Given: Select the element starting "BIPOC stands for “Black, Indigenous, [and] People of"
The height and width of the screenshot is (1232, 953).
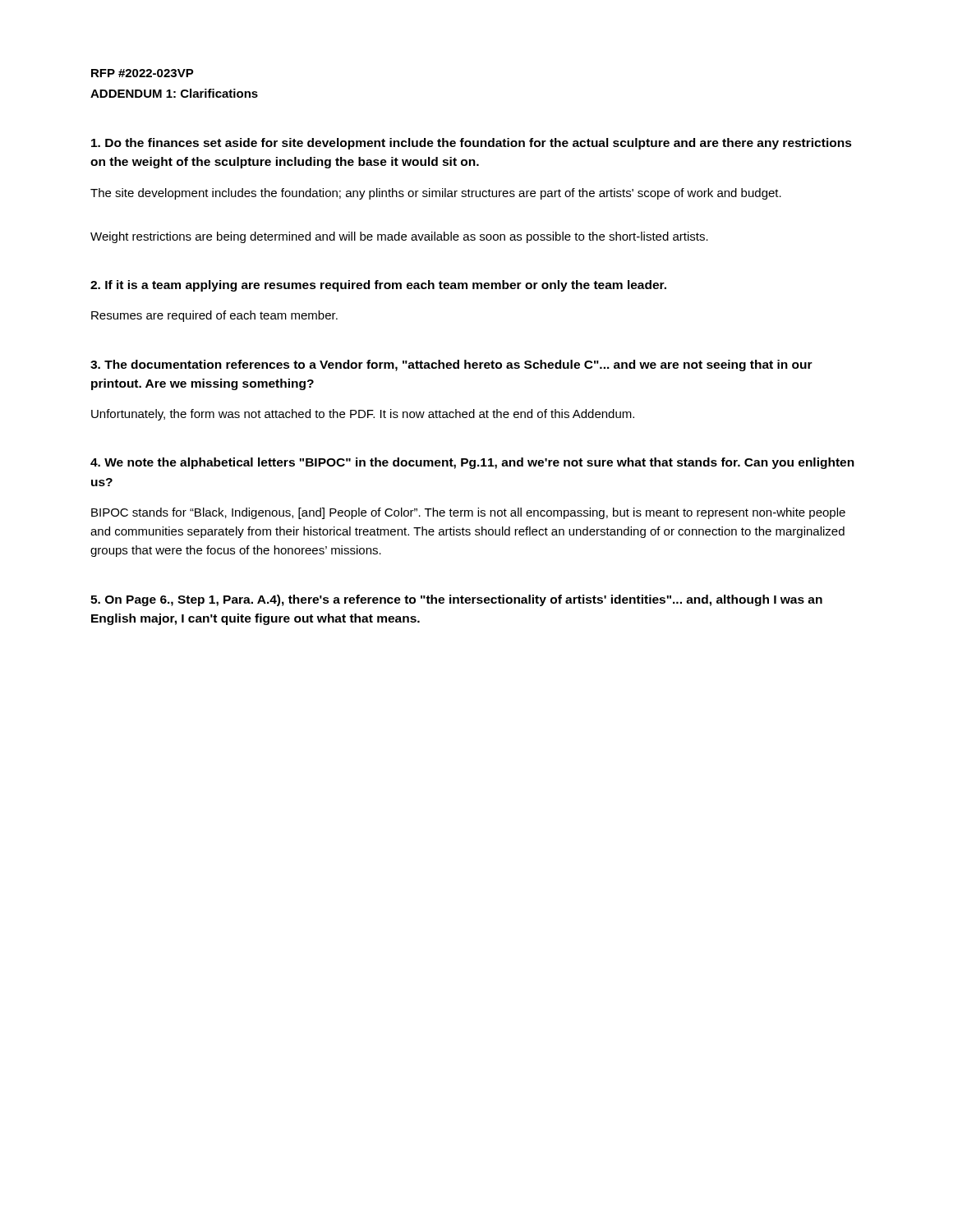Looking at the screenshot, I should click(468, 531).
